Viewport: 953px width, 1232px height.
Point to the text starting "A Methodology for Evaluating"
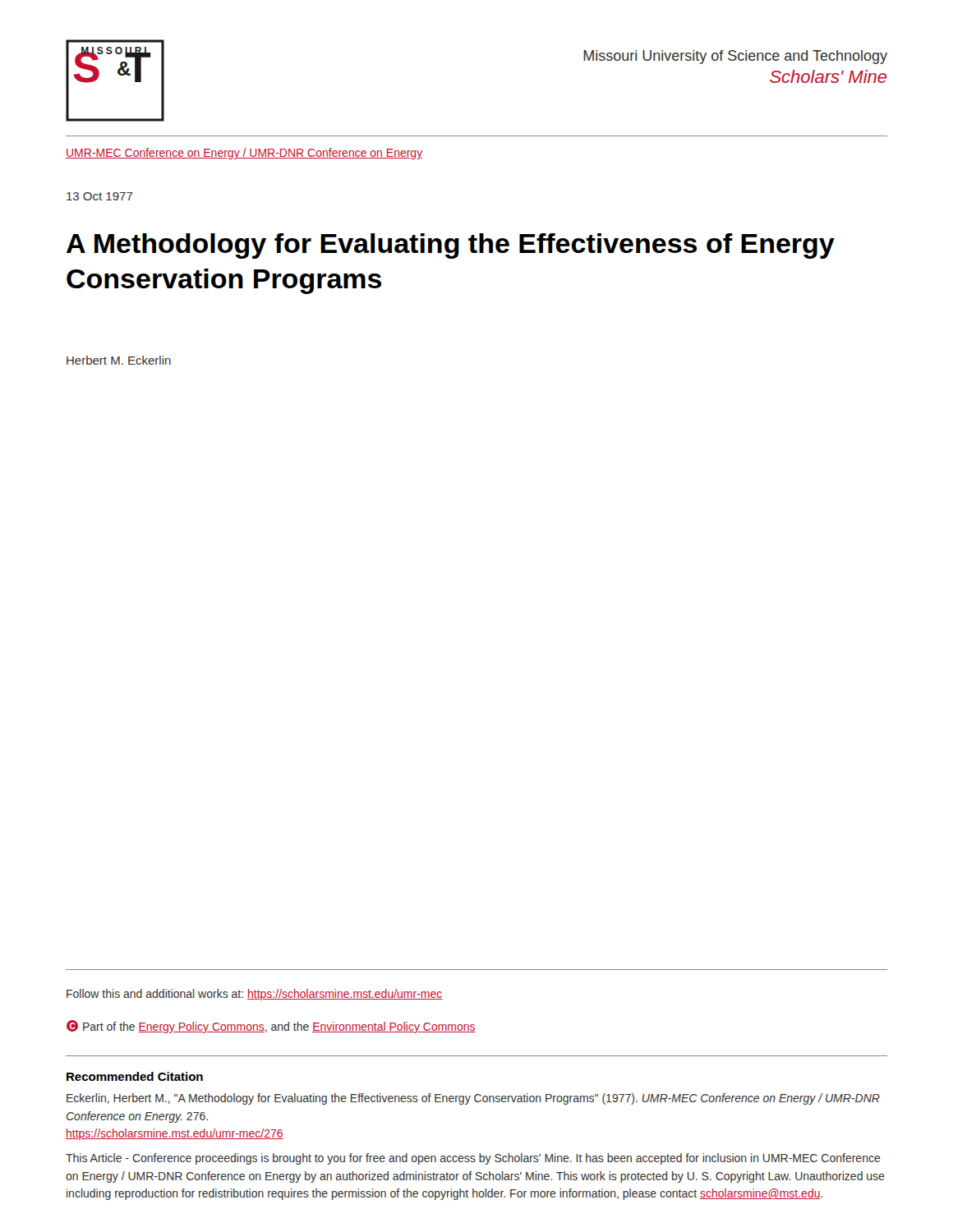click(476, 261)
